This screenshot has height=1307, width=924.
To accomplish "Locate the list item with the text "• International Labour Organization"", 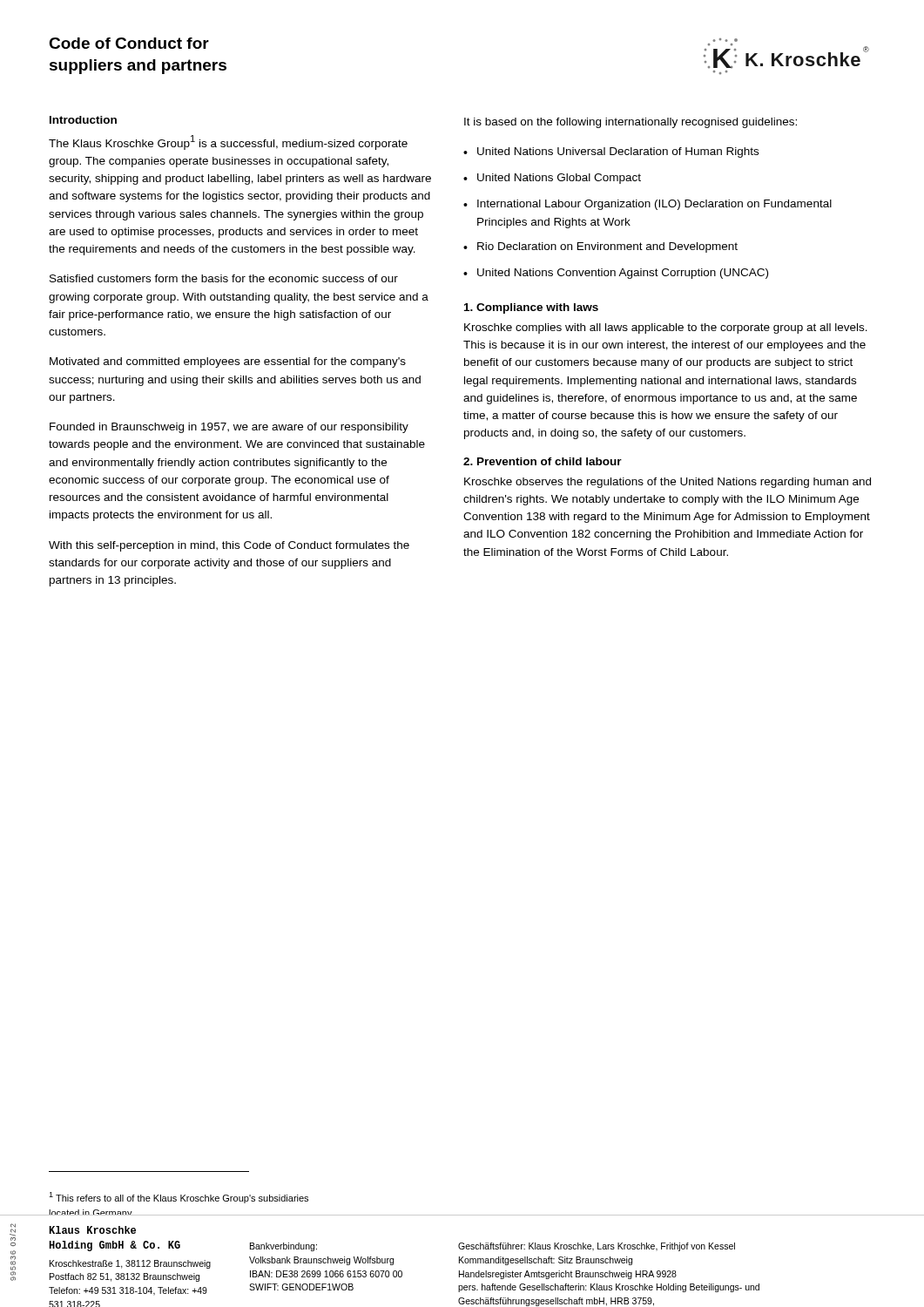I will click(669, 213).
